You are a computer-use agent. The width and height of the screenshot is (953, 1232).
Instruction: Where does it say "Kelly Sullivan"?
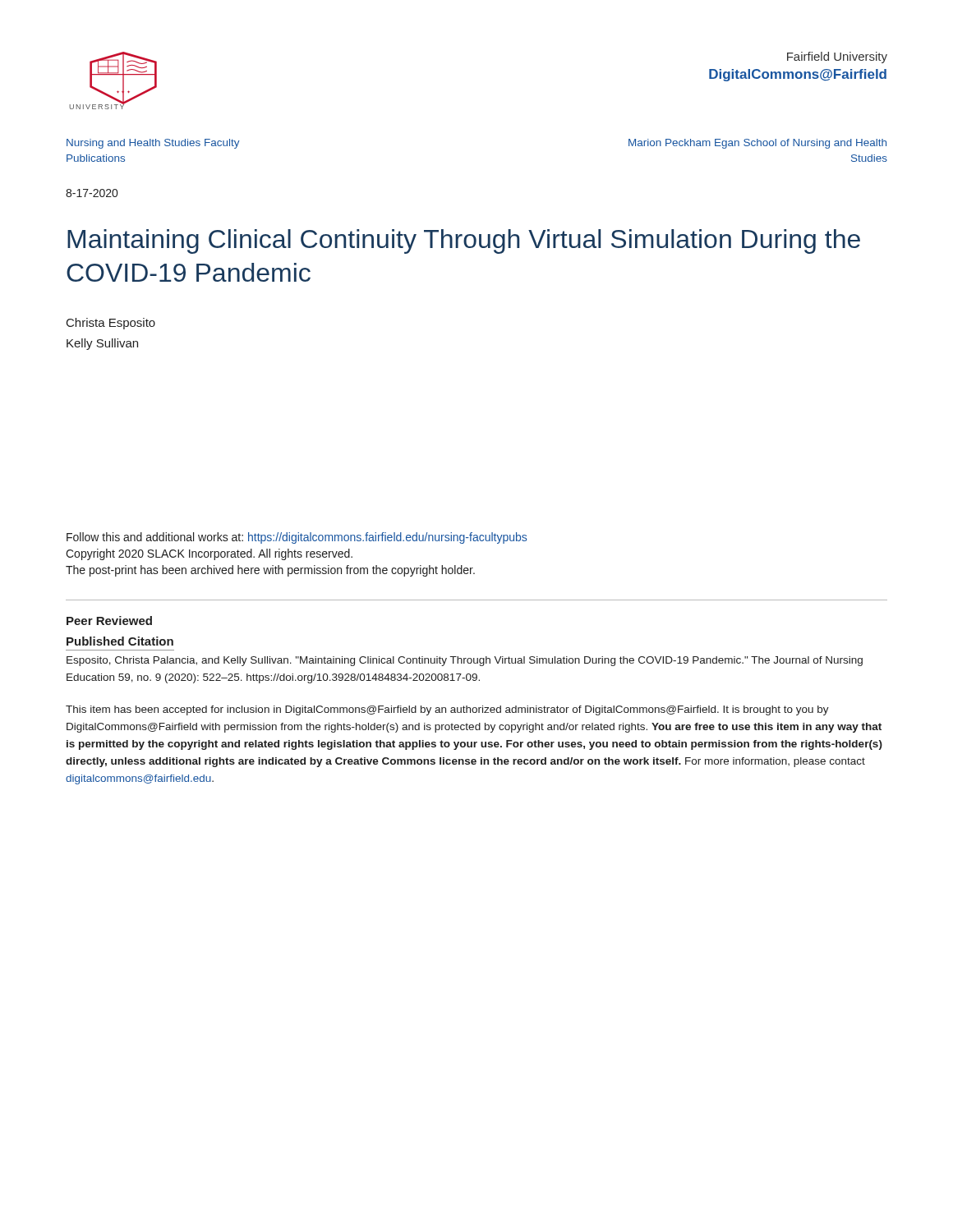pos(102,344)
